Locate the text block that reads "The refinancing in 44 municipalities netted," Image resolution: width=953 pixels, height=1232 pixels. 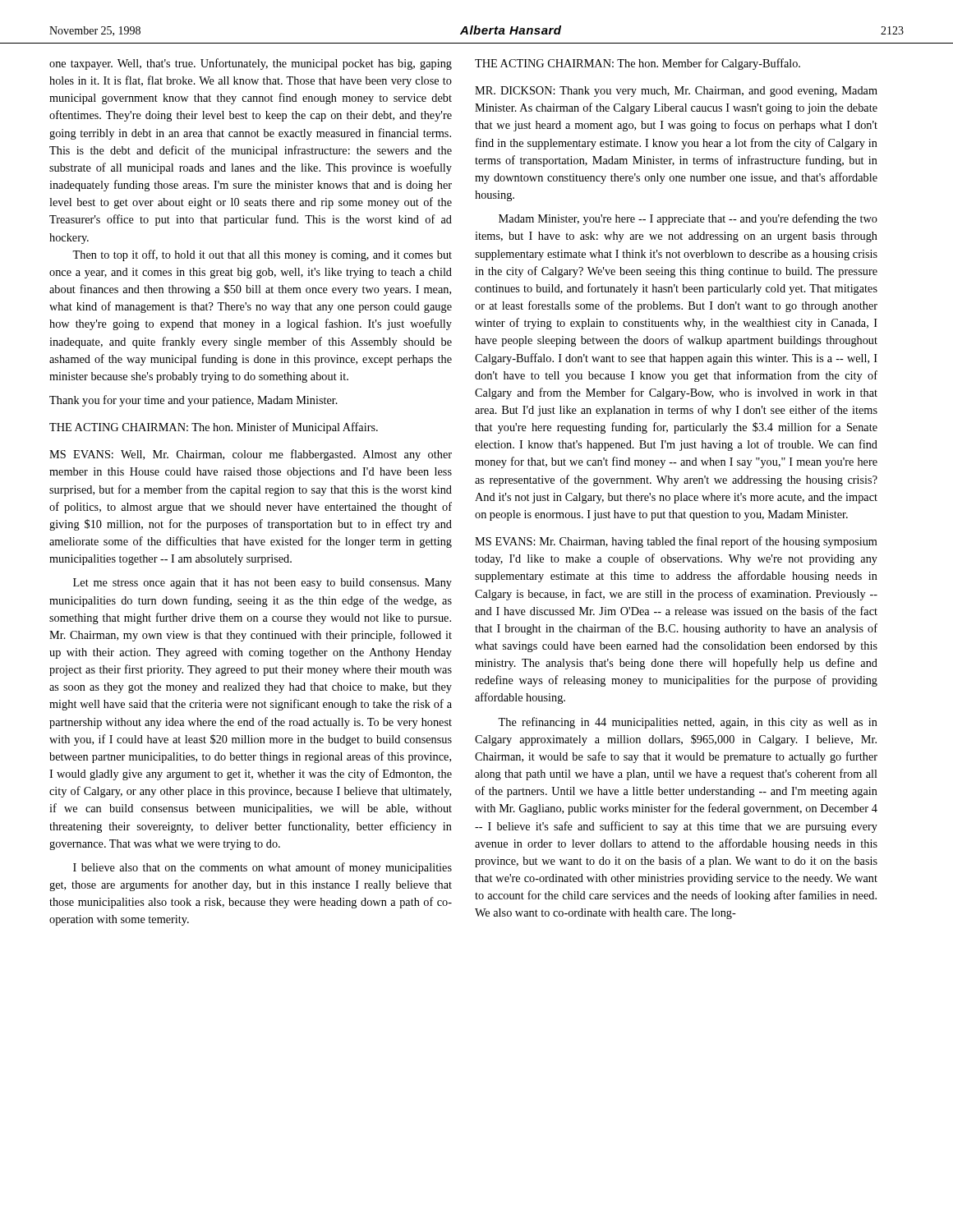(676, 818)
